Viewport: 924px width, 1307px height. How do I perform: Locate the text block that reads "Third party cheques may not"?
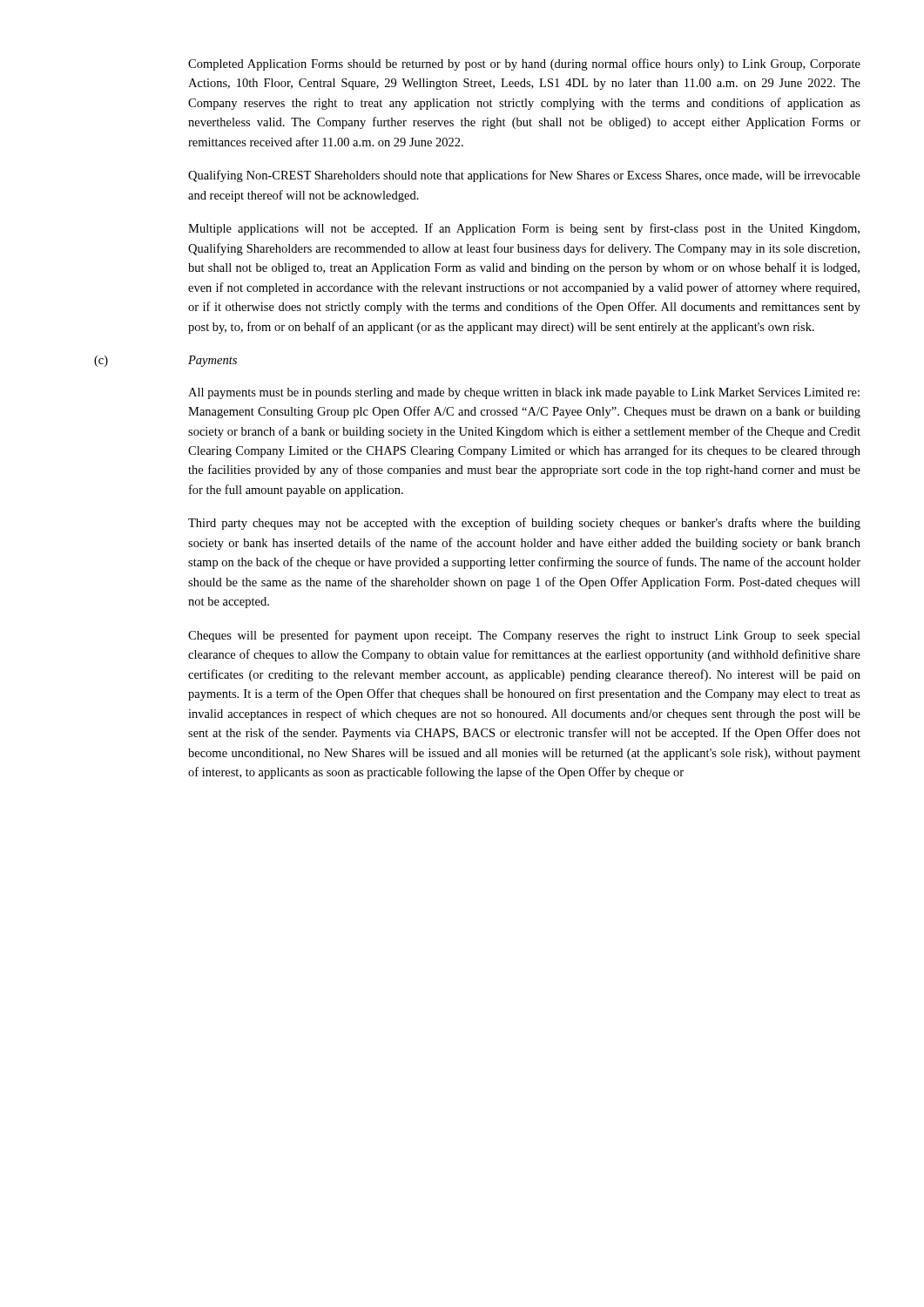pyautogui.click(x=524, y=562)
